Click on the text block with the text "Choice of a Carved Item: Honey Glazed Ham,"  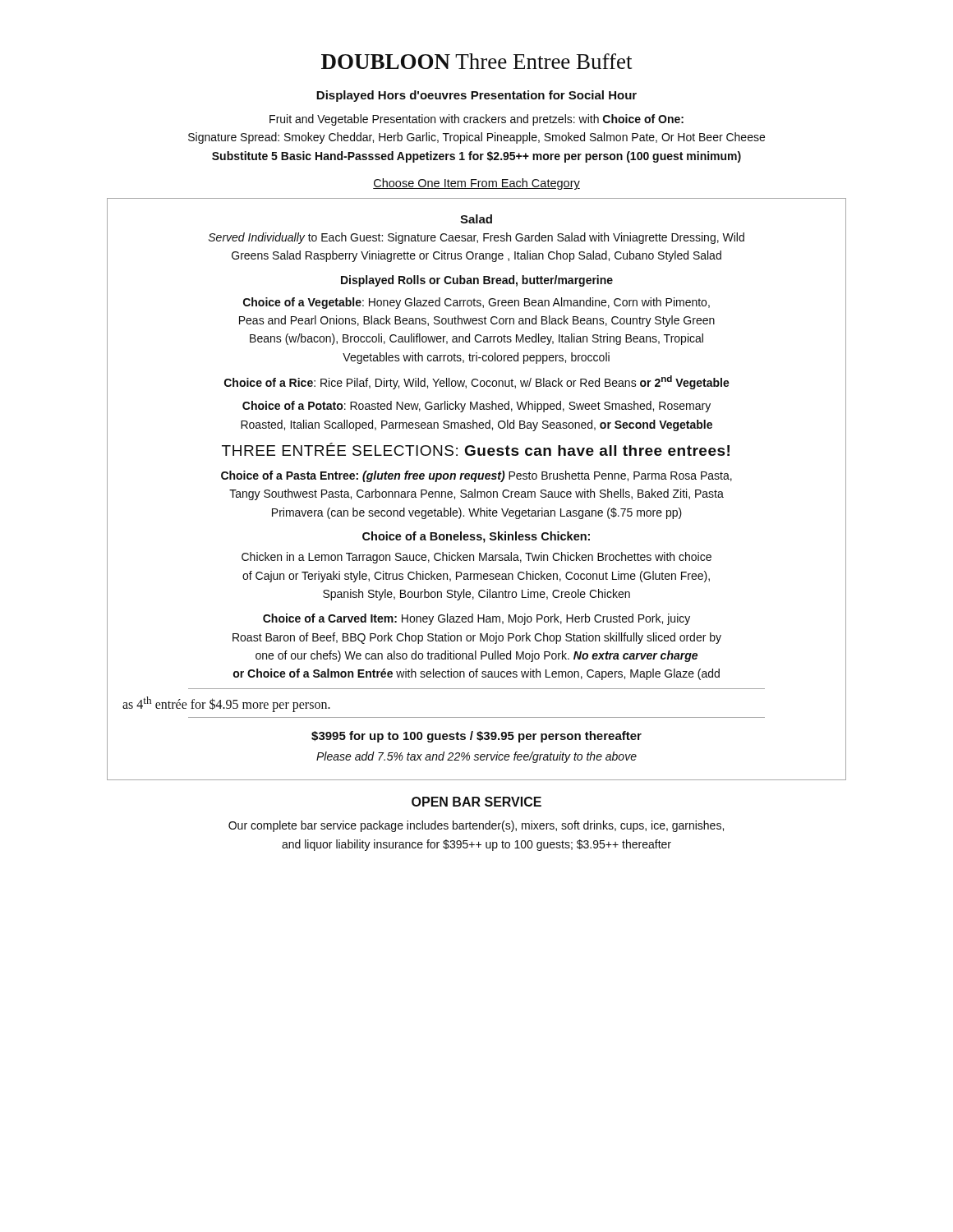(476, 646)
